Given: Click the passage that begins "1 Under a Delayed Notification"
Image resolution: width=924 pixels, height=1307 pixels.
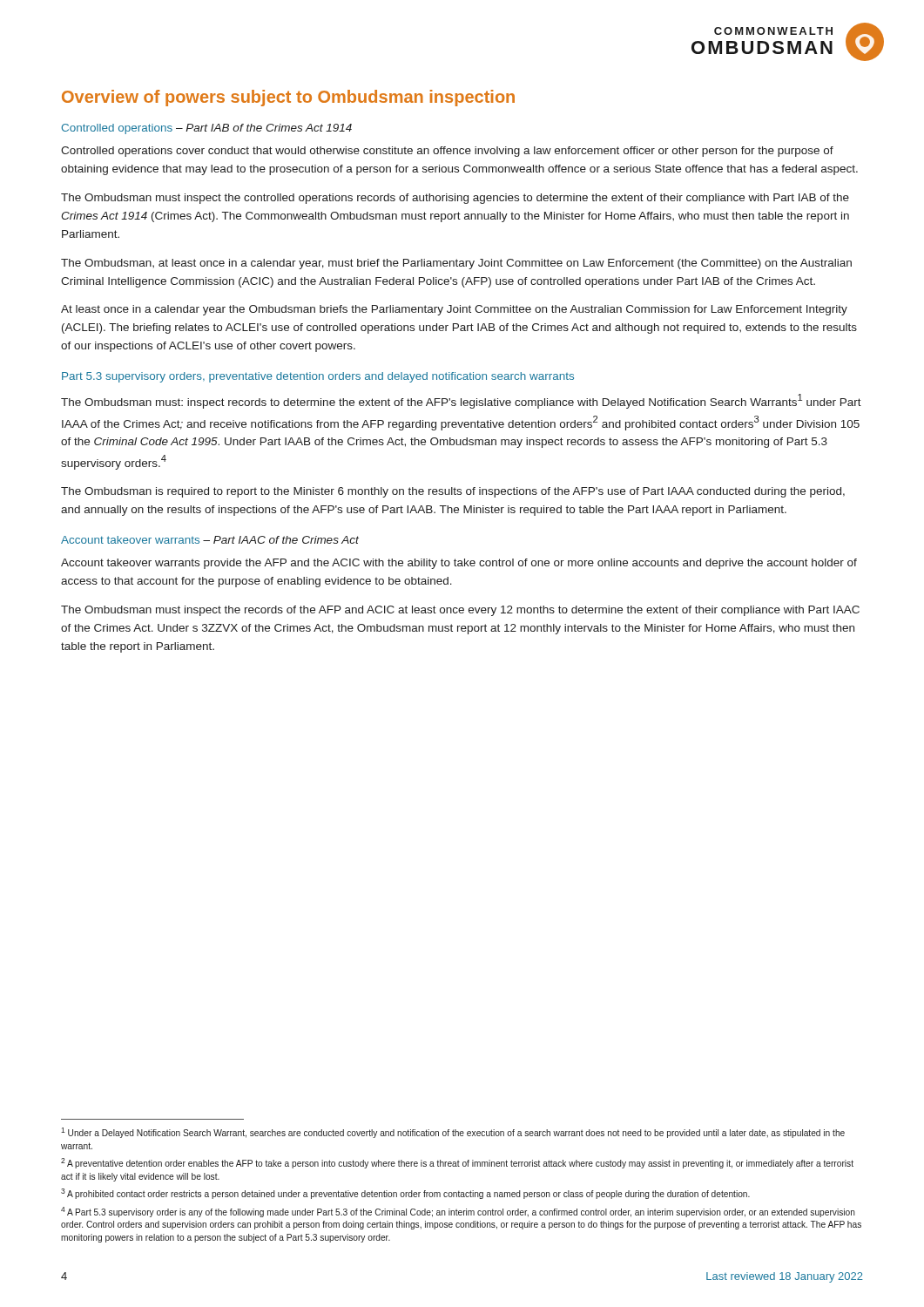Looking at the screenshot, I should coord(453,1138).
